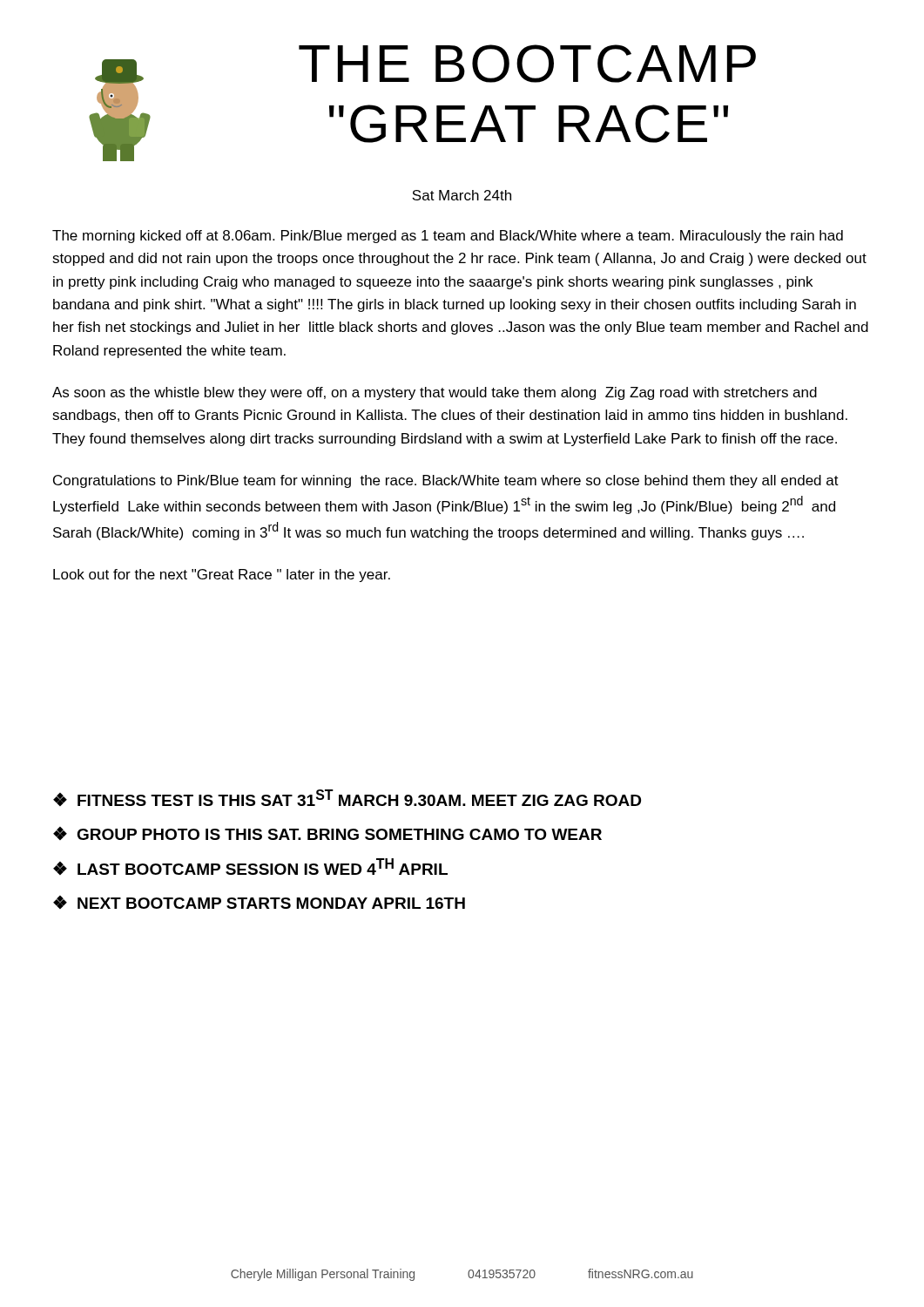Click on the passage starting "❖ NEXT BOOTCAMP STARTS"

[x=259, y=903]
